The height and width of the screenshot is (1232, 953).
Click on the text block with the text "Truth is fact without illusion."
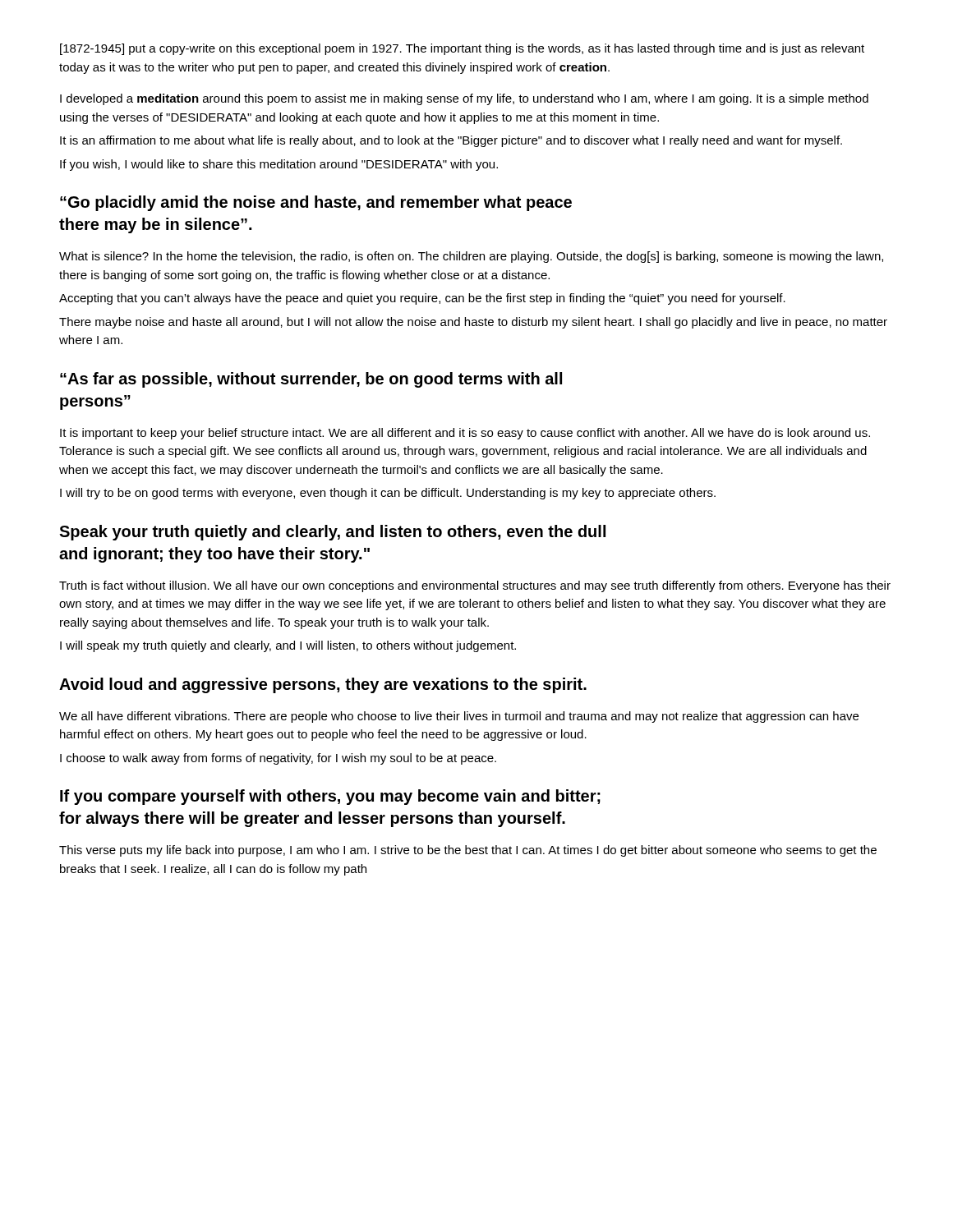point(476,616)
